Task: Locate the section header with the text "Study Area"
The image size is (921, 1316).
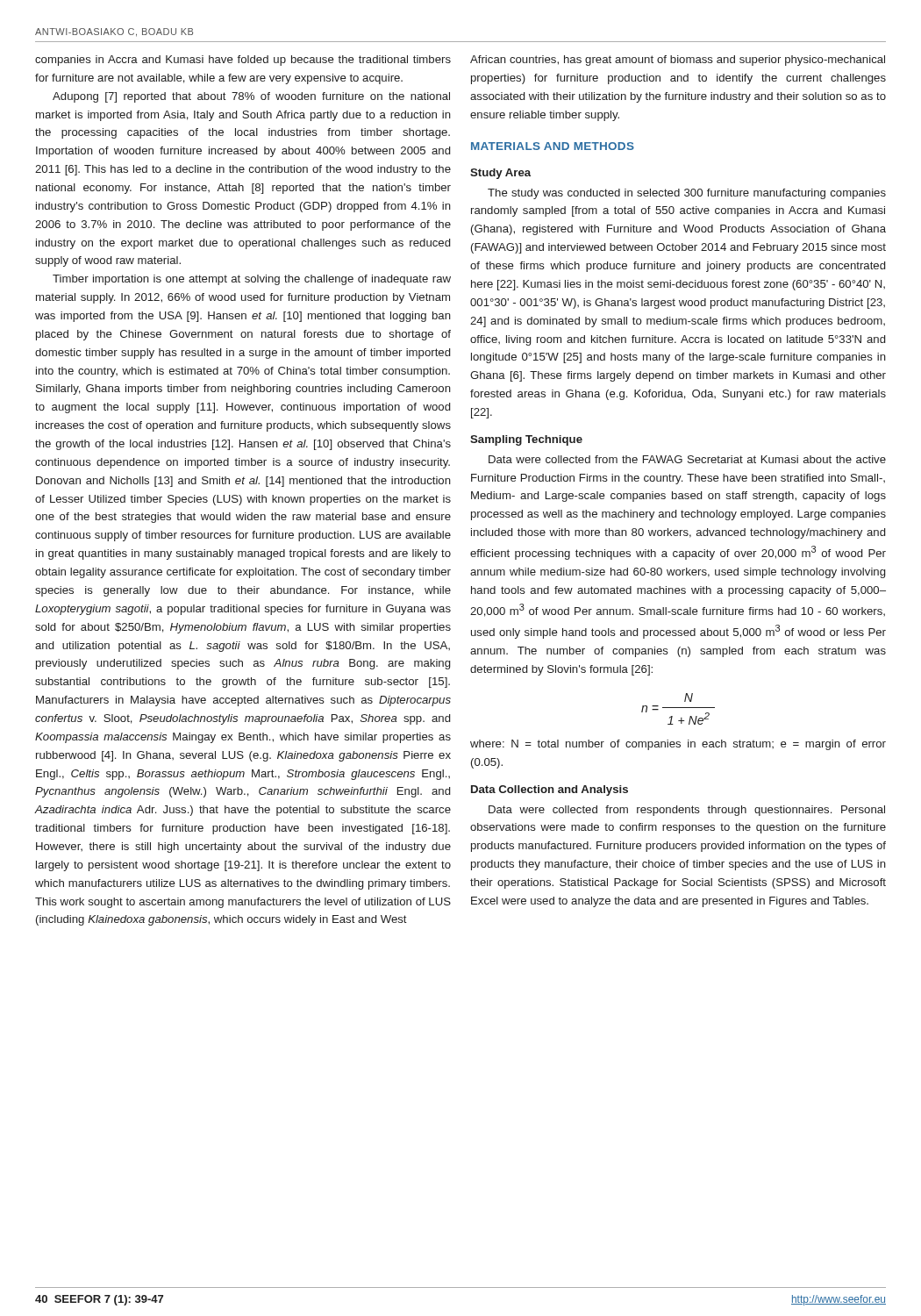Action: [x=500, y=172]
